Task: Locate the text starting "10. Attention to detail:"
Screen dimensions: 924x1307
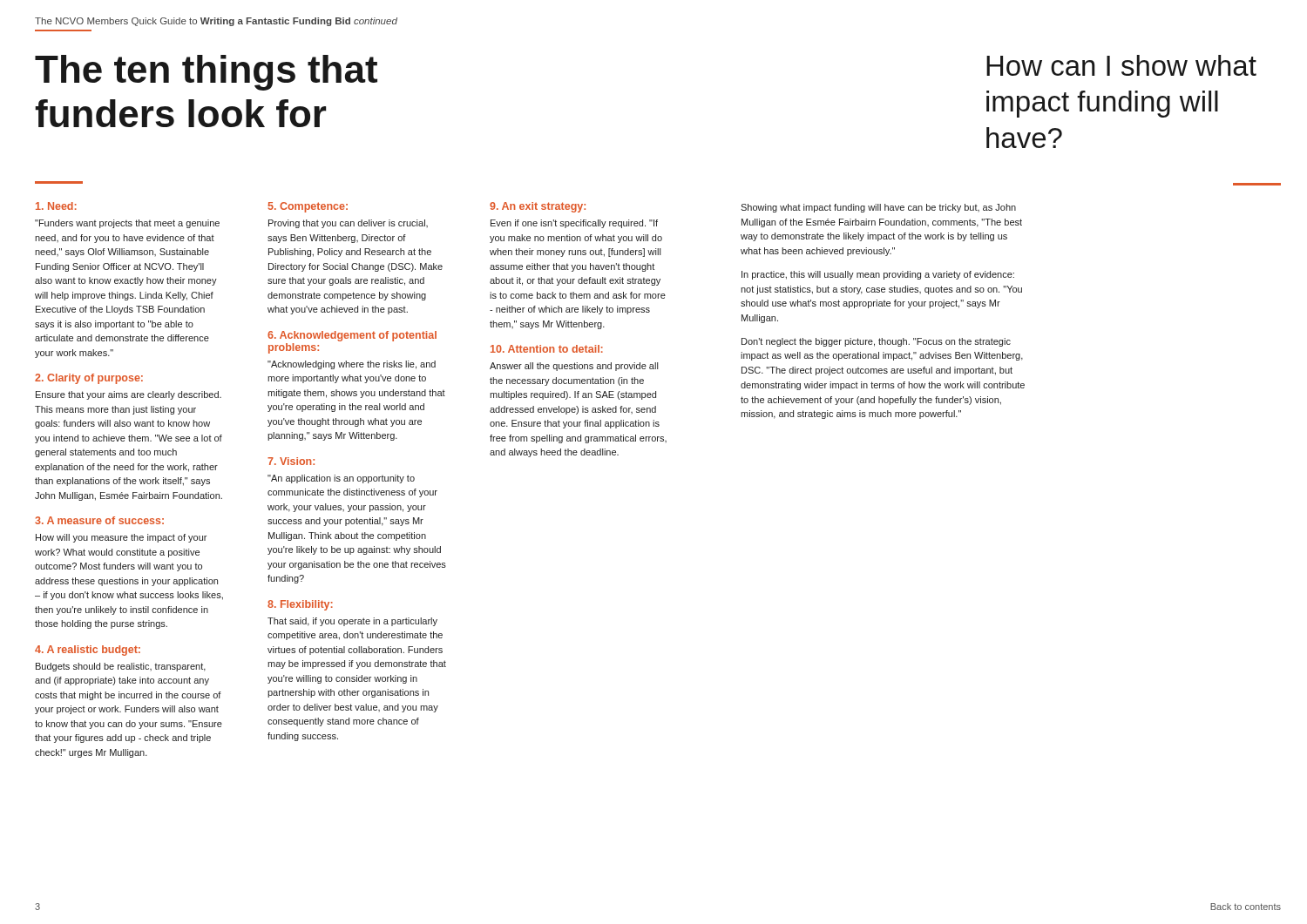Action: coord(547,349)
